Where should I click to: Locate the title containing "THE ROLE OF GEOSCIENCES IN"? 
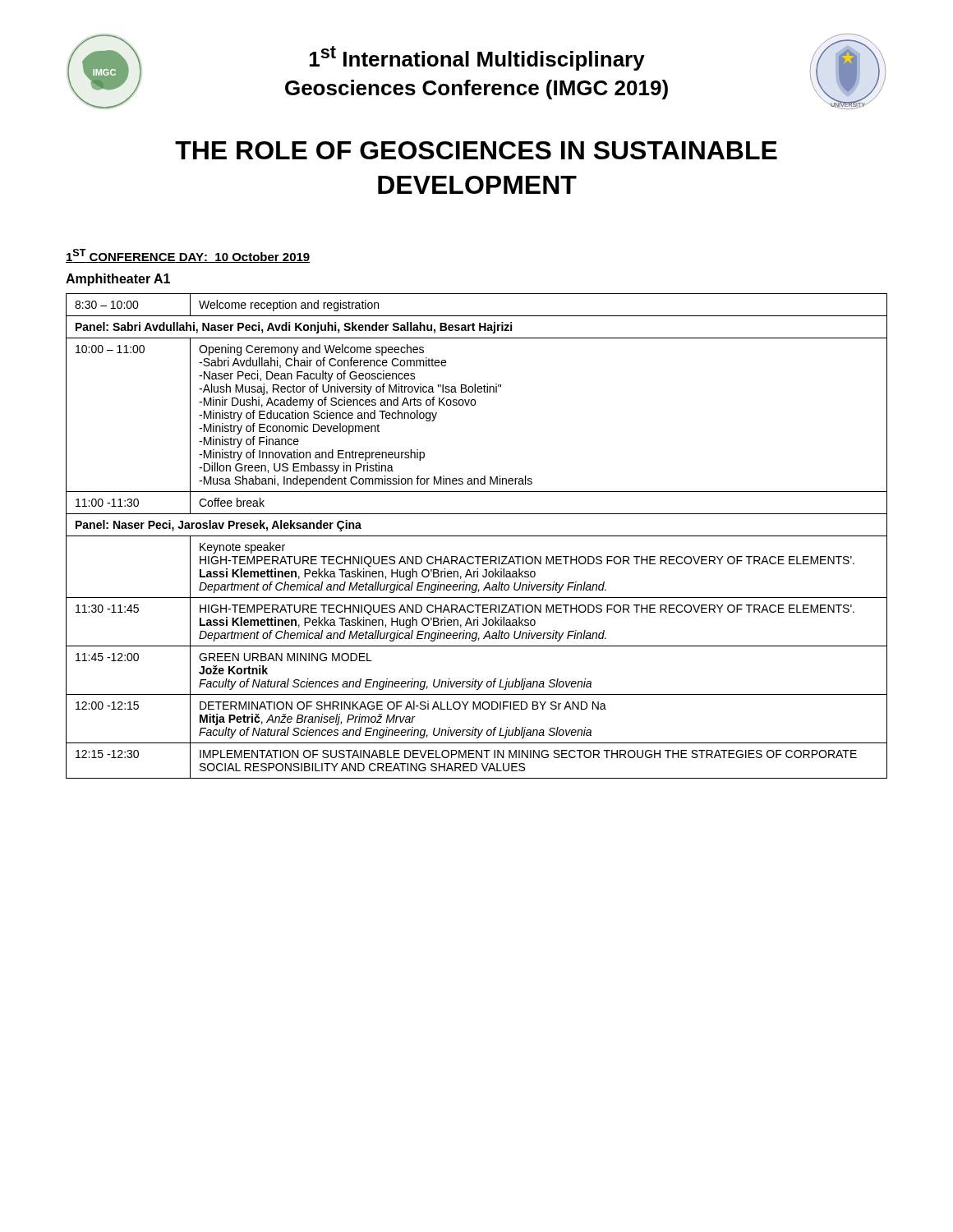[476, 167]
